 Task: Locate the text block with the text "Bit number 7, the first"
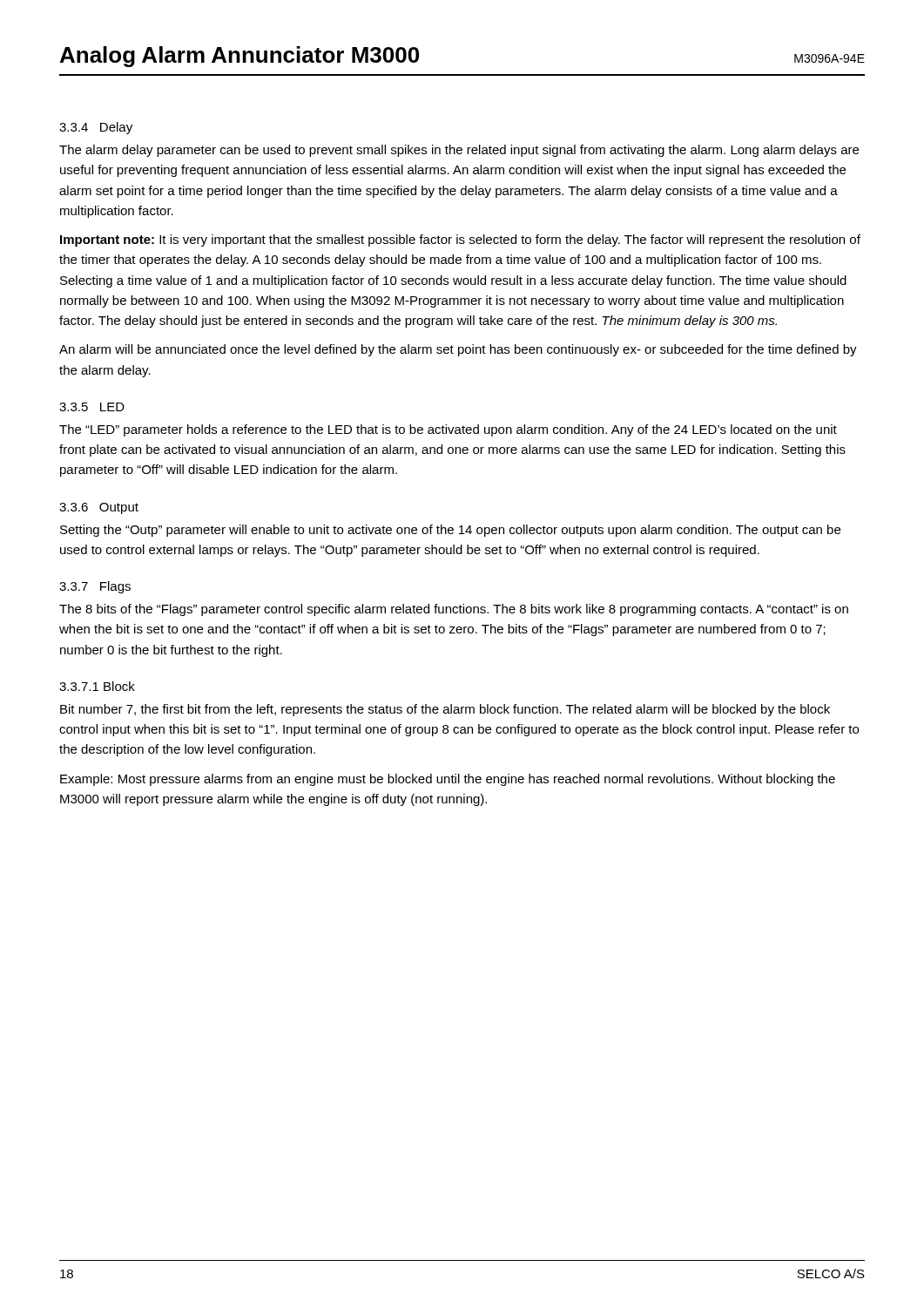(459, 729)
